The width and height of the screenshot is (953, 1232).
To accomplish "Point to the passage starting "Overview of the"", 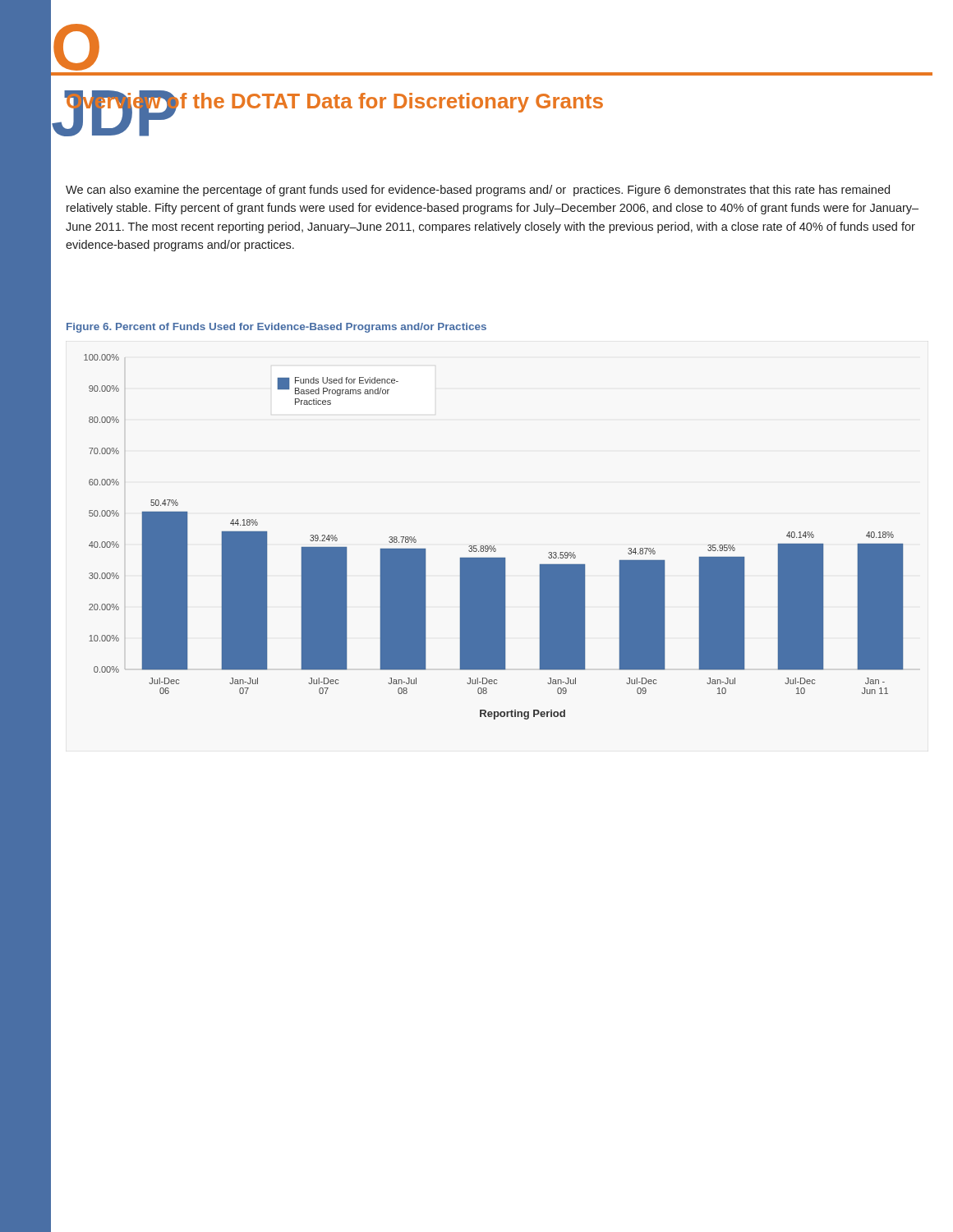I will [x=497, y=98].
